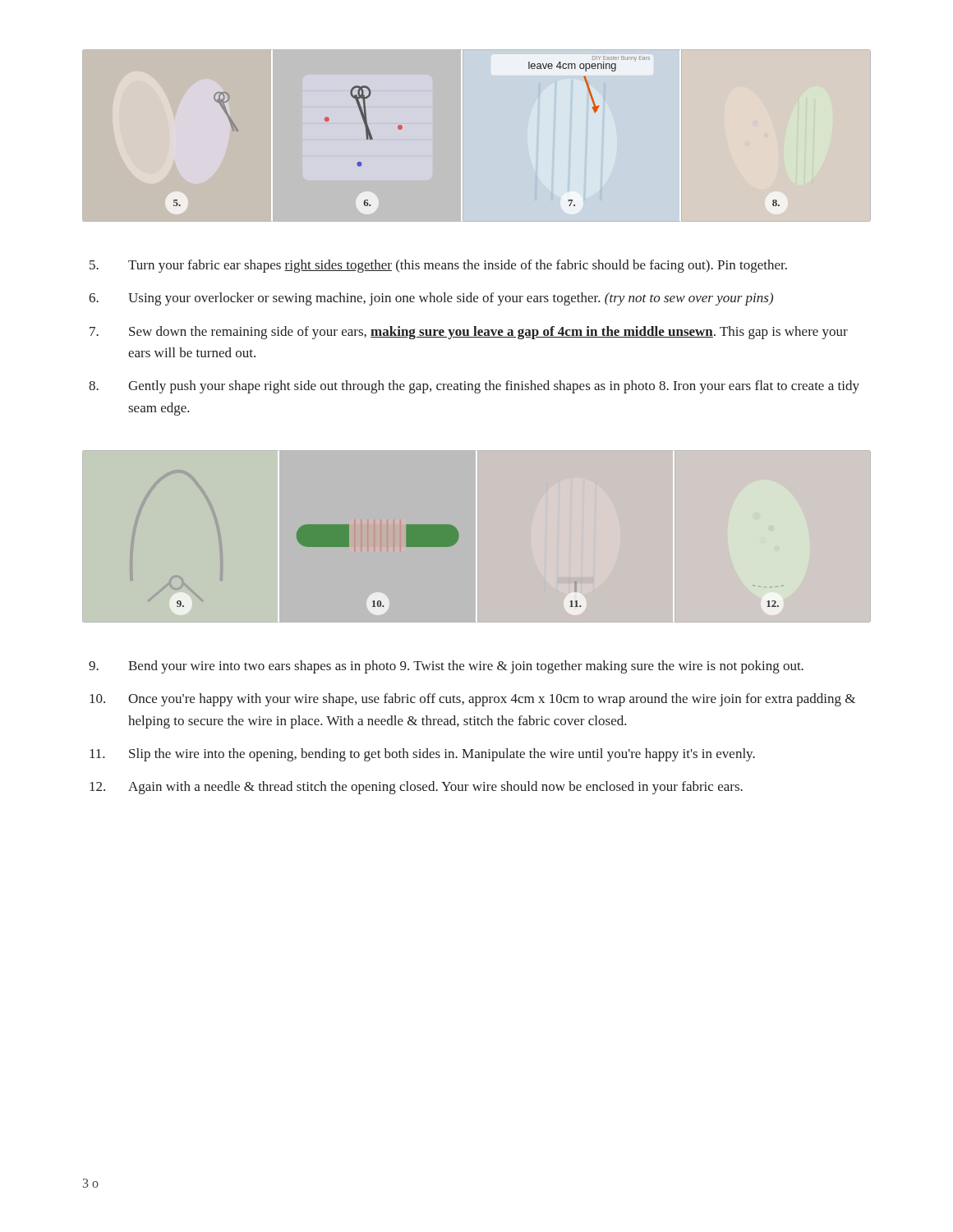This screenshot has height=1232, width=953.
Task: Locate the block starting "6. Using your overlocker or sewing"
Action: 428,299
